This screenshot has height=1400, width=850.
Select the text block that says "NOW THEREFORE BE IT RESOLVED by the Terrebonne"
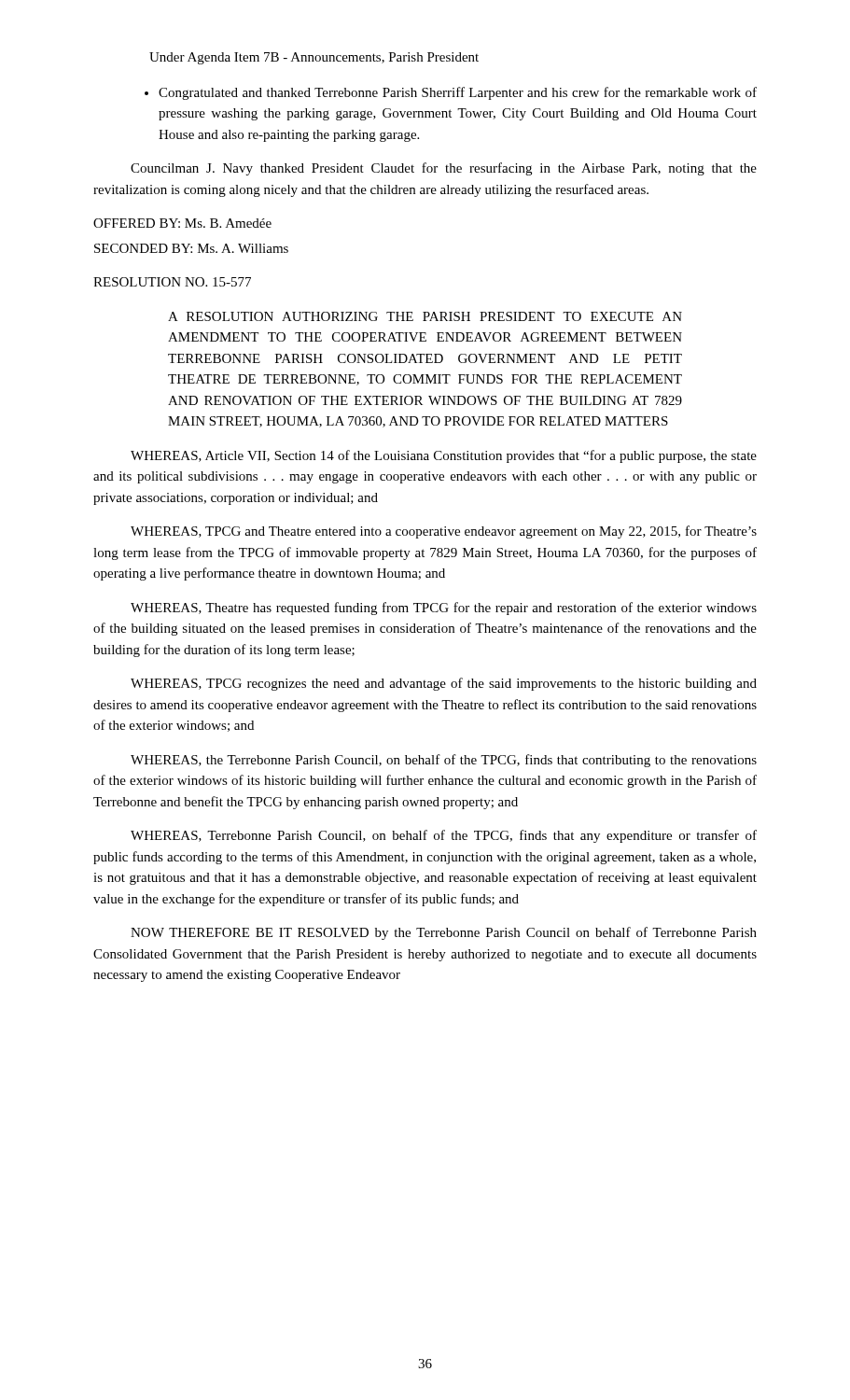pos(425,954)
